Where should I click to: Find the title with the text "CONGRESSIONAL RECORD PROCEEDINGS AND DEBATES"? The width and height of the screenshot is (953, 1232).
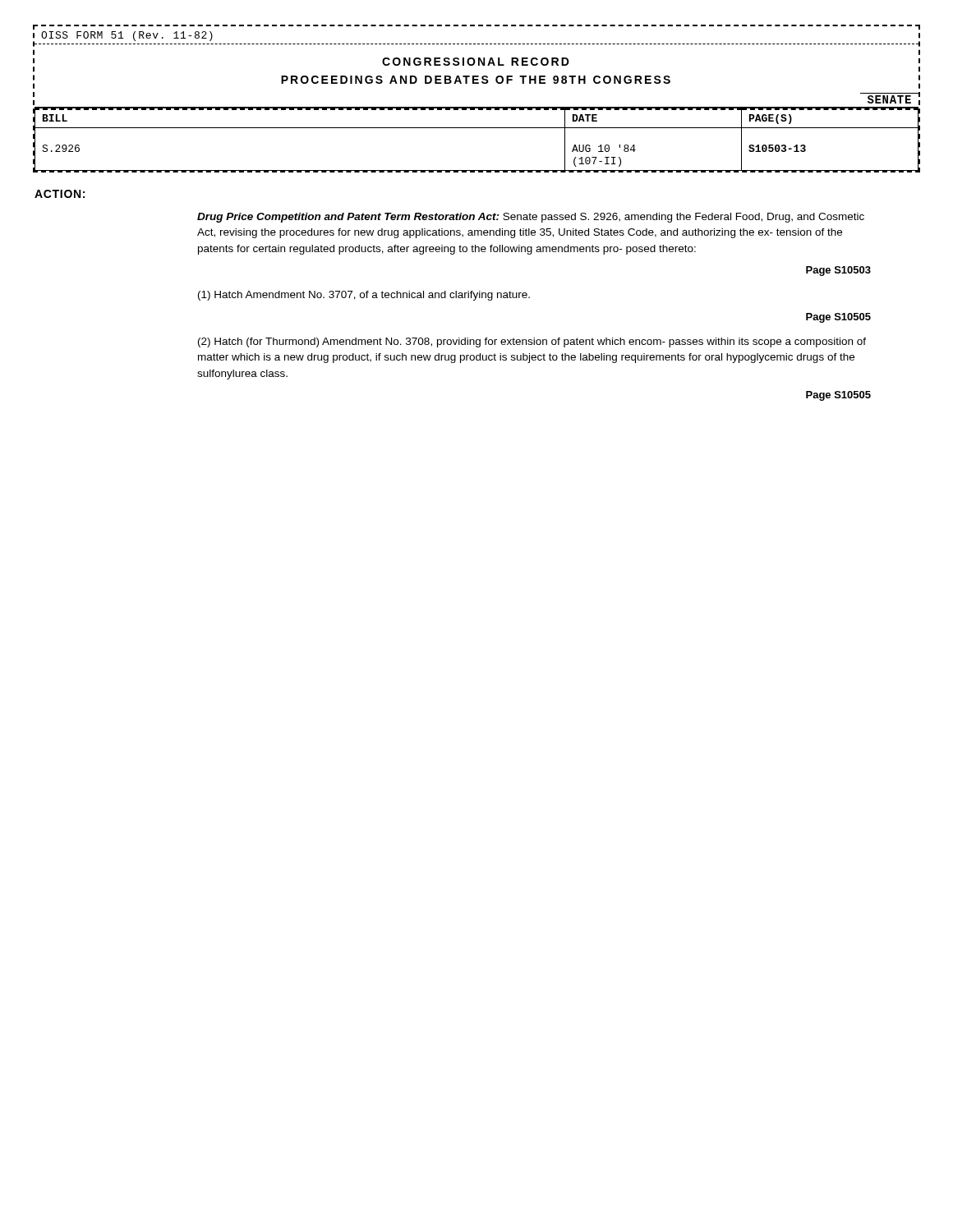tap(476, 71)
